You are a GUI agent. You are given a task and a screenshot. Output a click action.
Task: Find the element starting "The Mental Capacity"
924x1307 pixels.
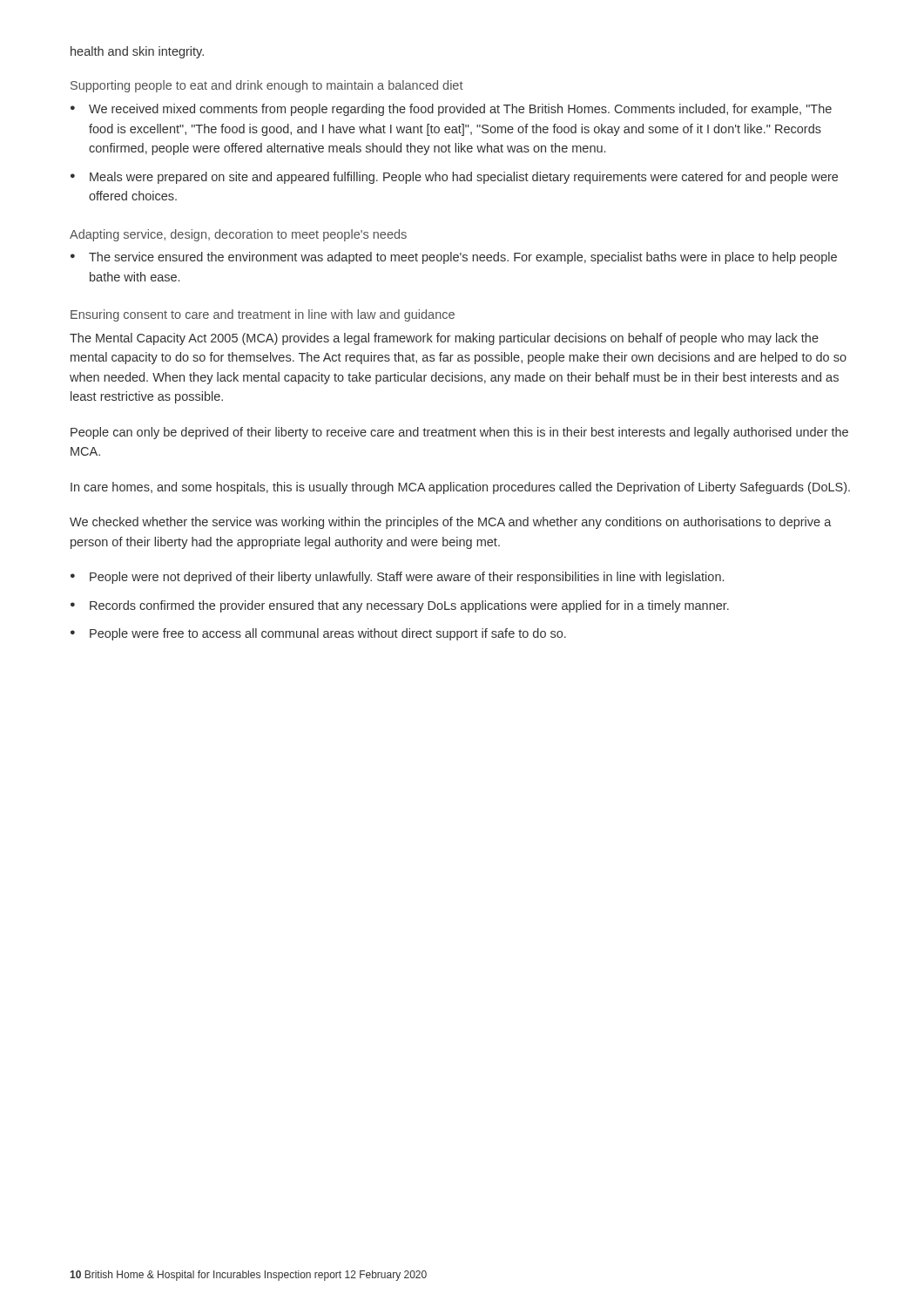point(458,367)
